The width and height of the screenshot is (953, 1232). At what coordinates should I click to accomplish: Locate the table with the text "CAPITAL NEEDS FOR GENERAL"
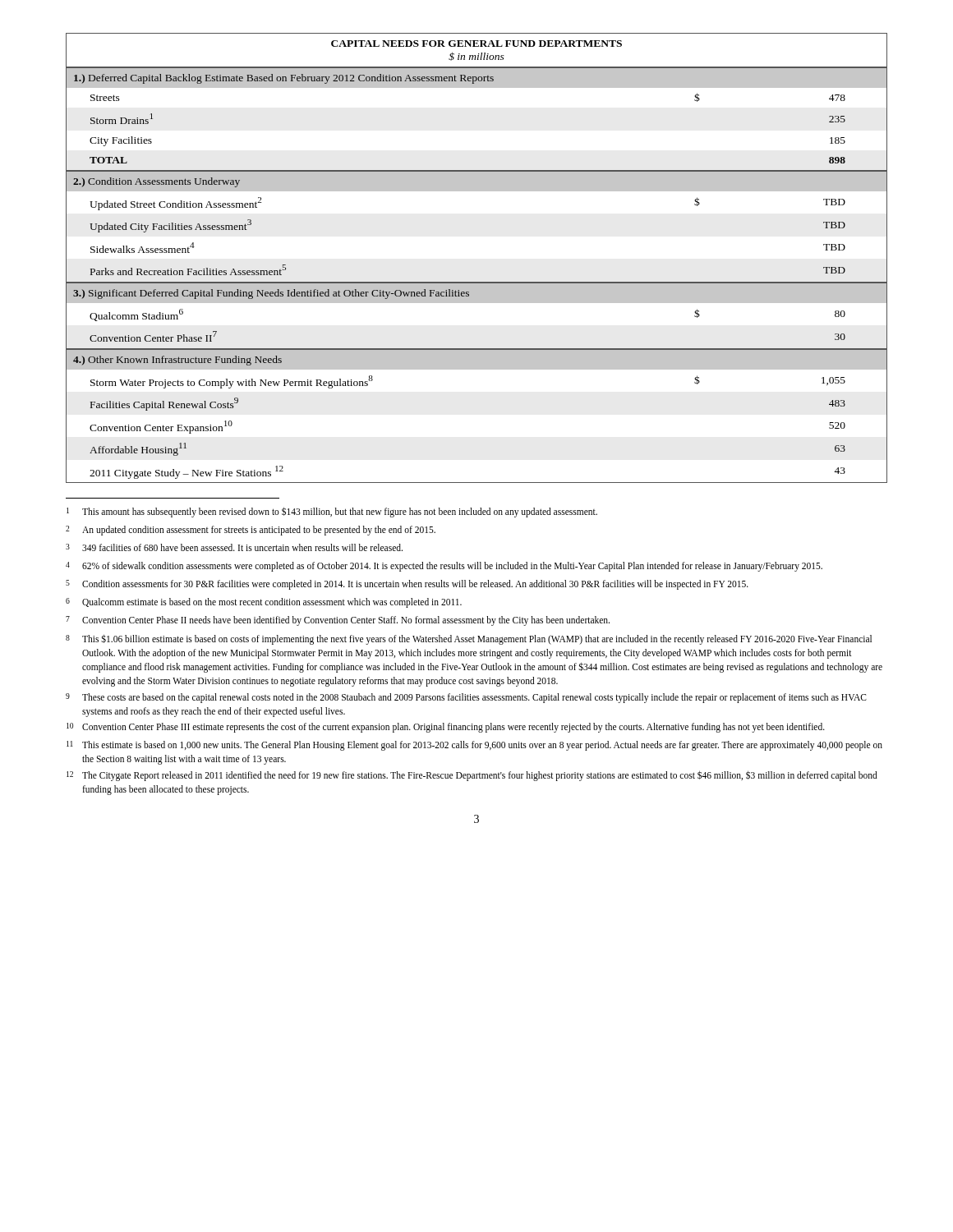click(476, 258)
